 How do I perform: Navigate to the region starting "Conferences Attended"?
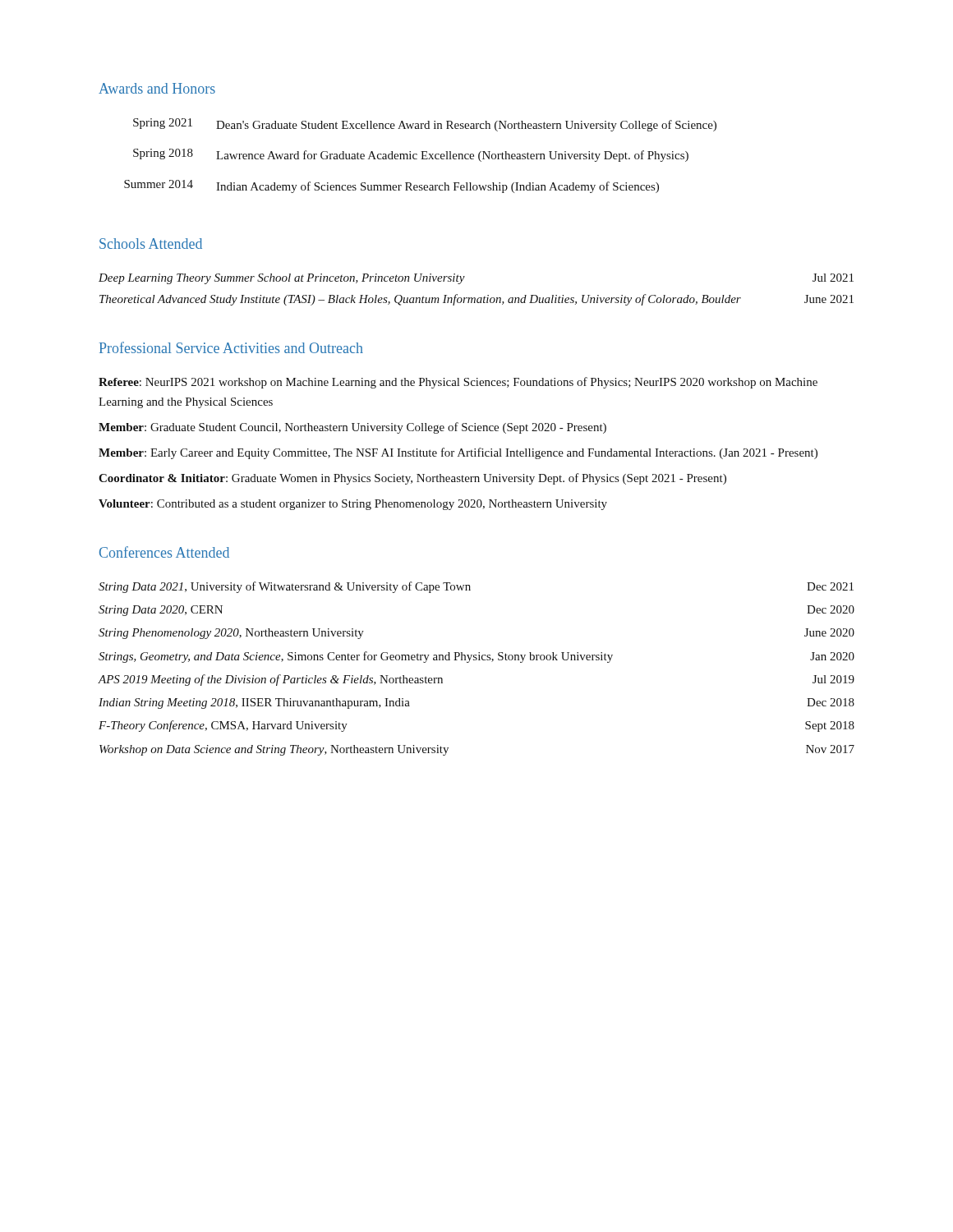point(164,552)
